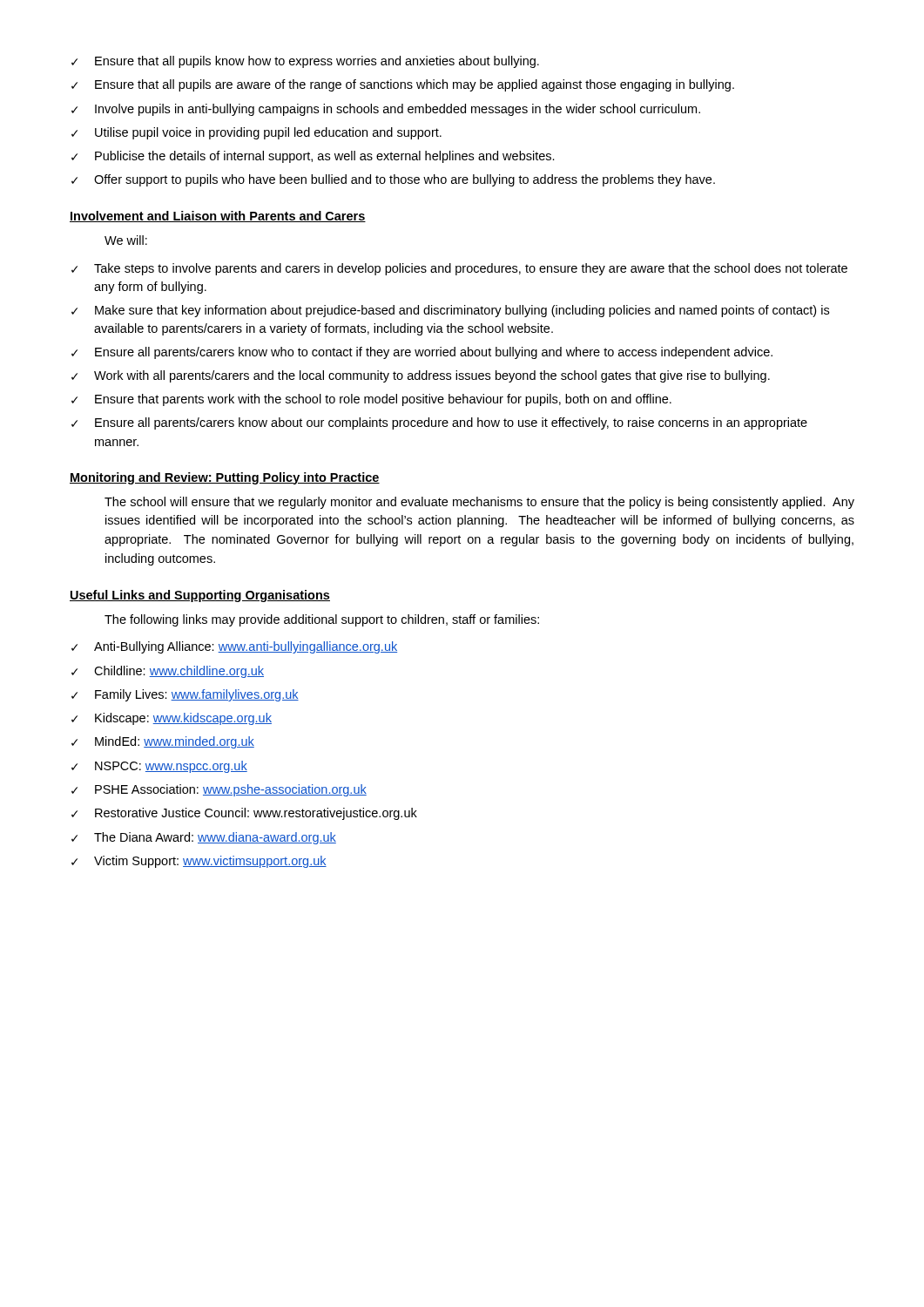Screen dimensions: 1307x924
Task: Find the block starting "✓ Ensure all parents/carers know about our complaints"
Action: tap(462, 433)
